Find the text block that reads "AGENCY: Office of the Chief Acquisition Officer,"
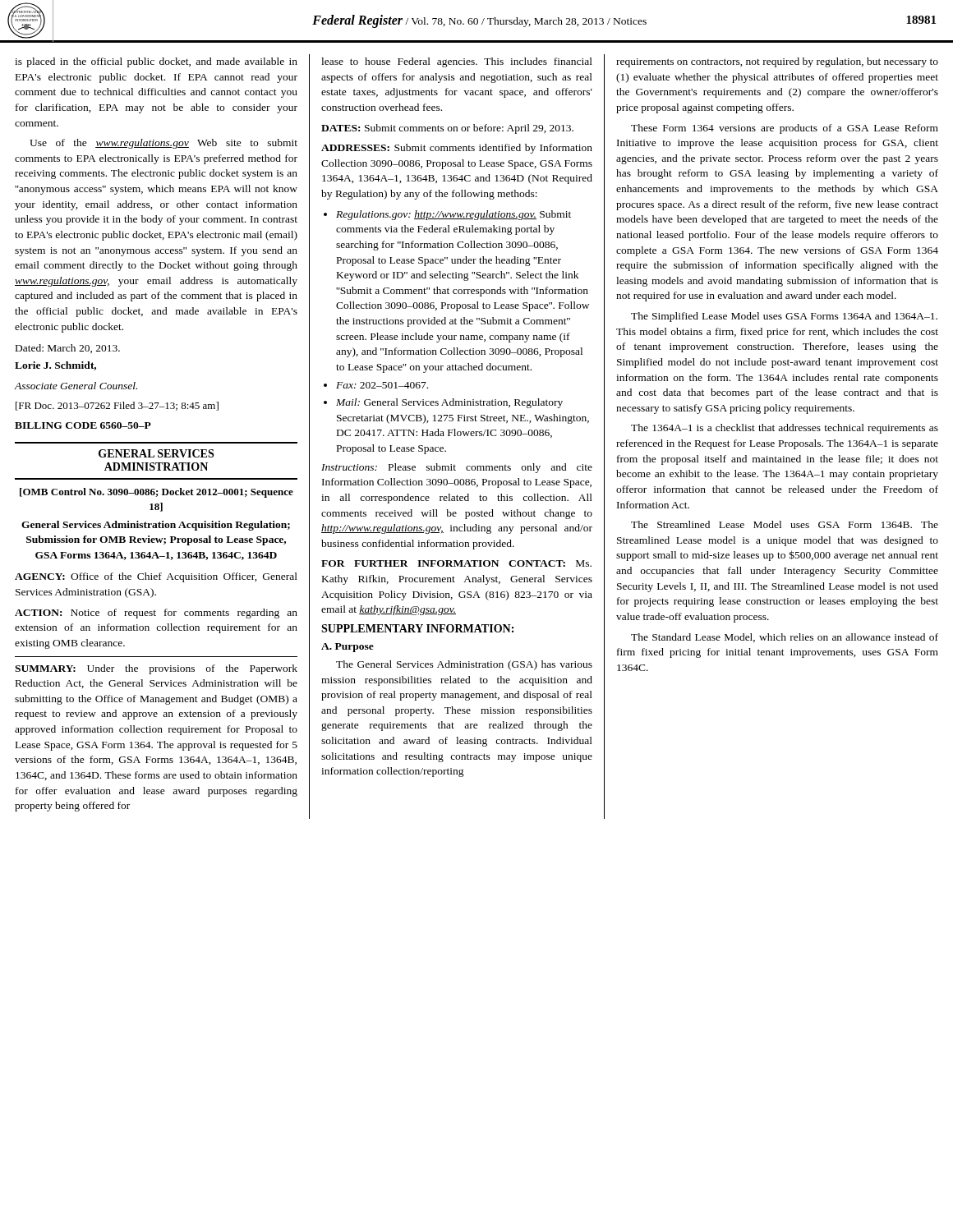The image size is (953, 1232). [x=156, y=610]
